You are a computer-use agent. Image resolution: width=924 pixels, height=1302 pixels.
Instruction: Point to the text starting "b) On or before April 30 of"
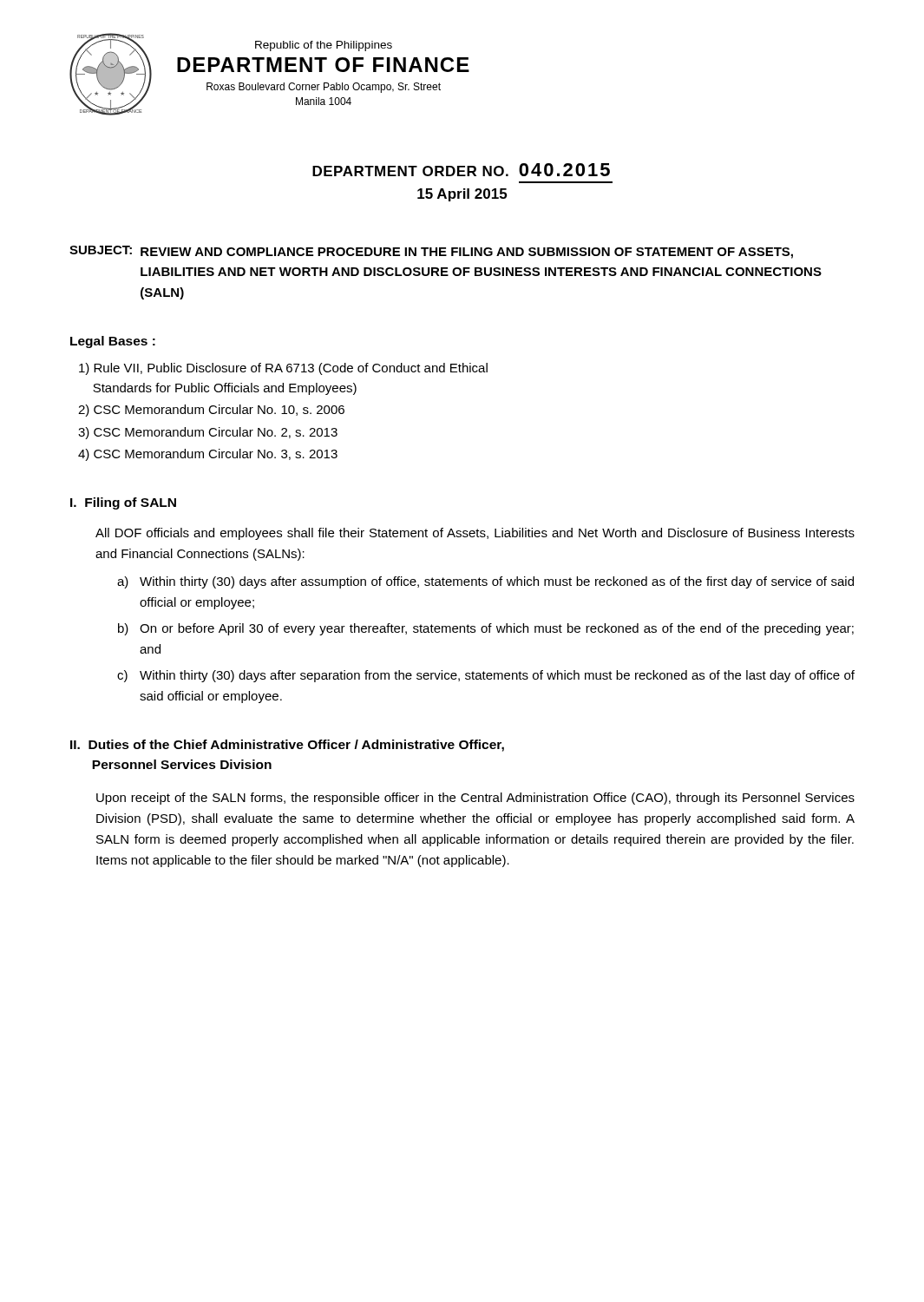486,639
